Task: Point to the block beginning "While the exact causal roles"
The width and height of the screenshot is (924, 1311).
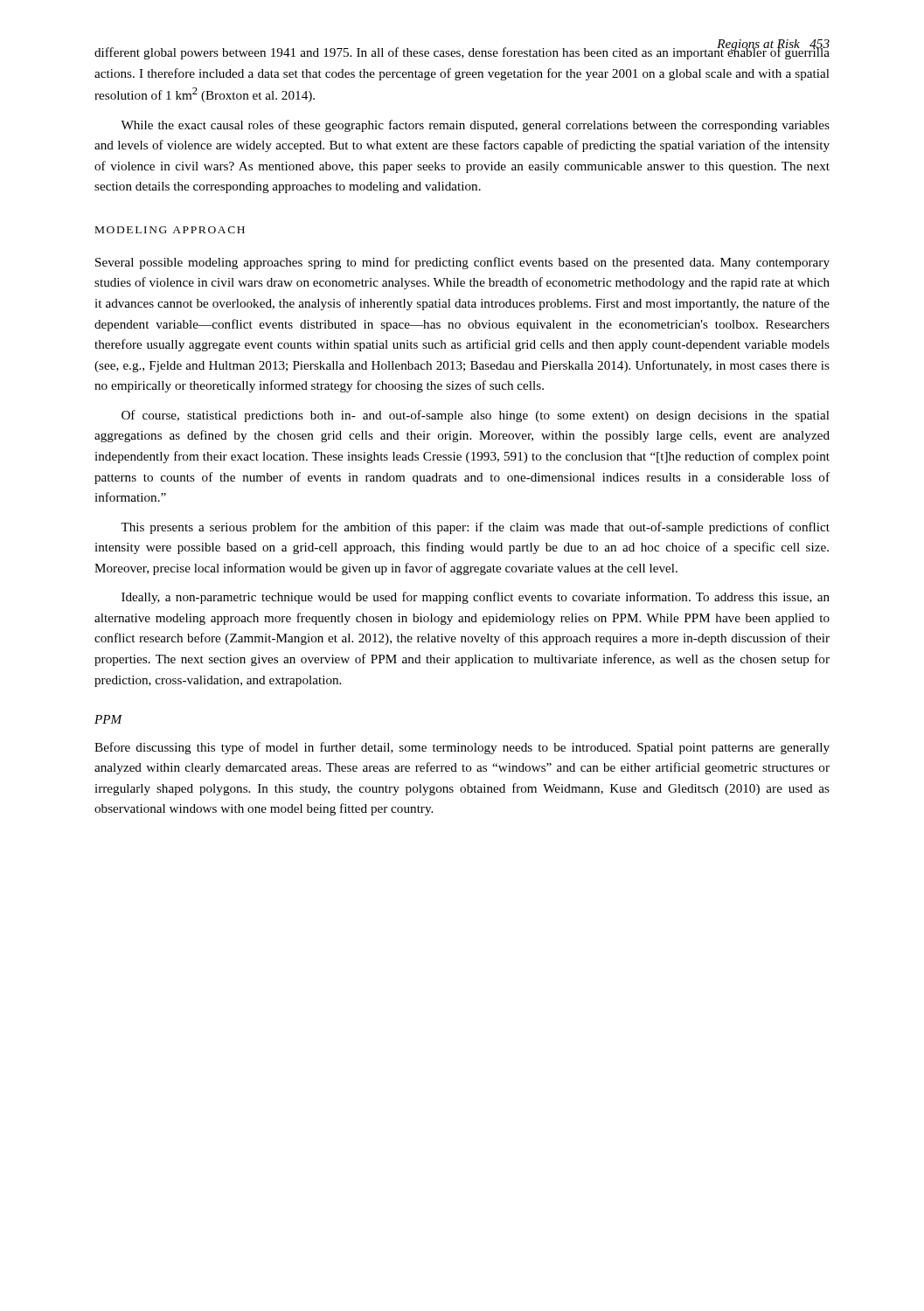Action: coord(462,155)
